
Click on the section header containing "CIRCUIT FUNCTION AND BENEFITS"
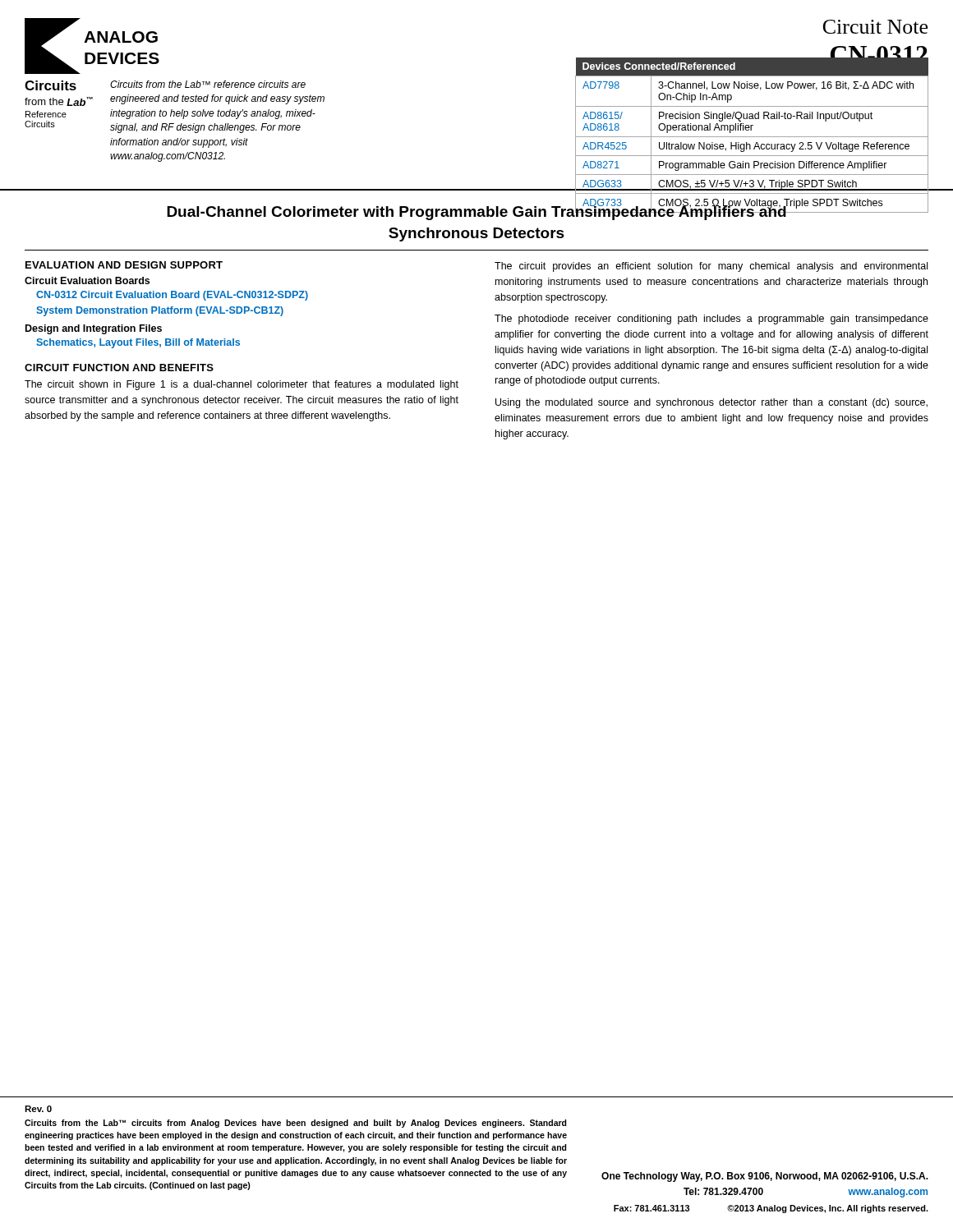coord(119,368)
